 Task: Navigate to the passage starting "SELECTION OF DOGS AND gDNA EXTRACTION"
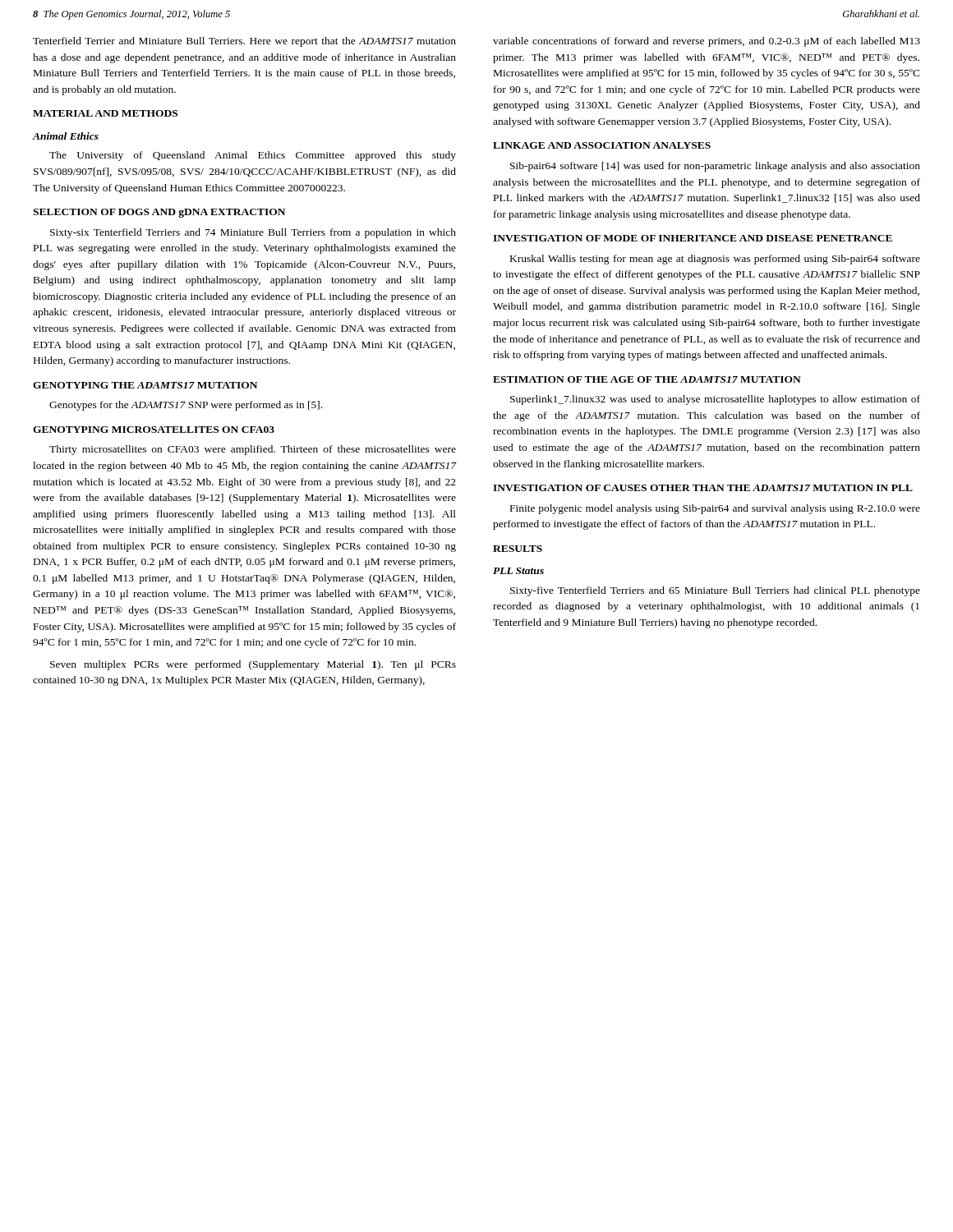point(244,212)
